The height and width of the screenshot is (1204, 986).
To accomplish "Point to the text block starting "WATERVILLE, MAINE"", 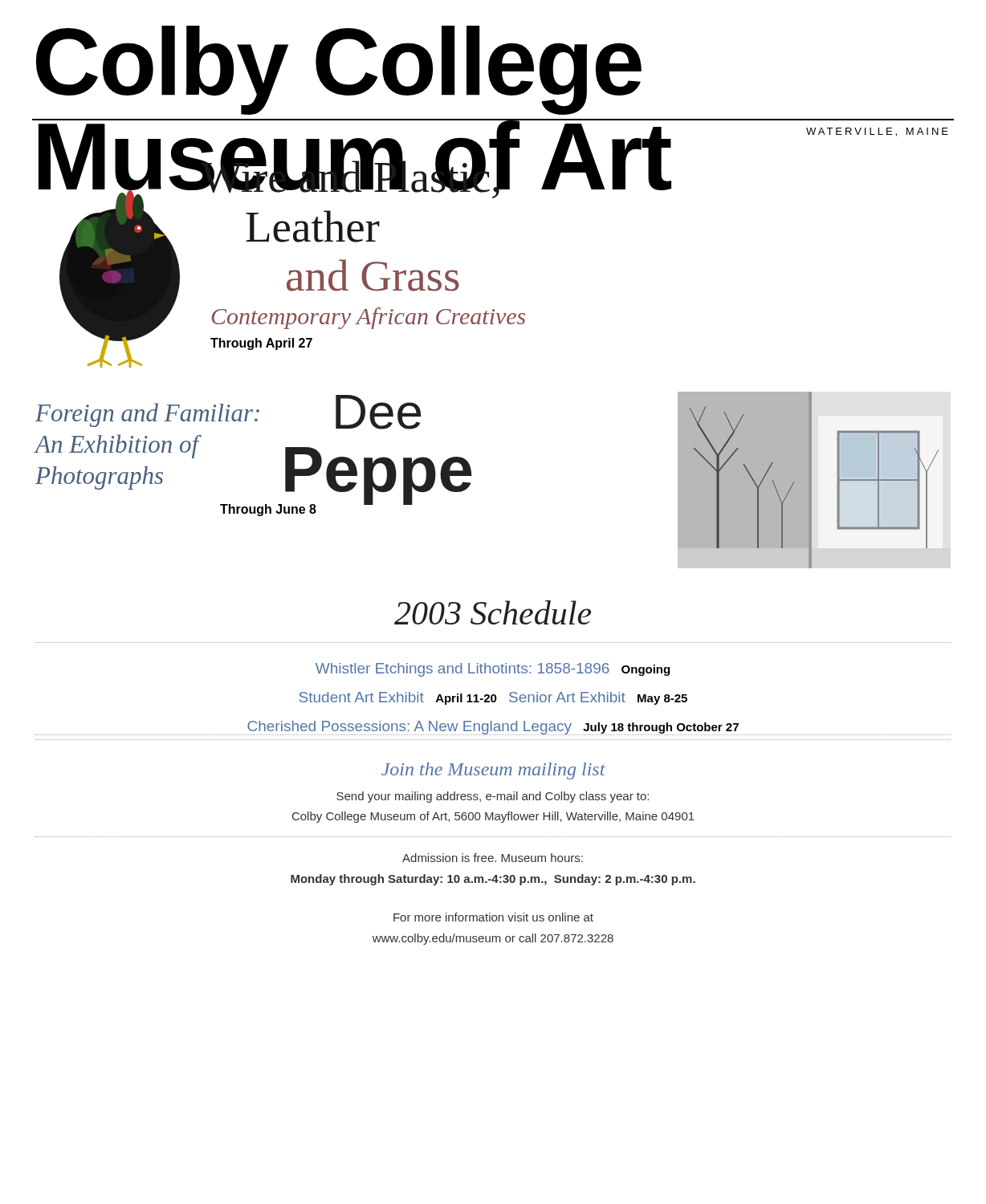I will 878,131.
